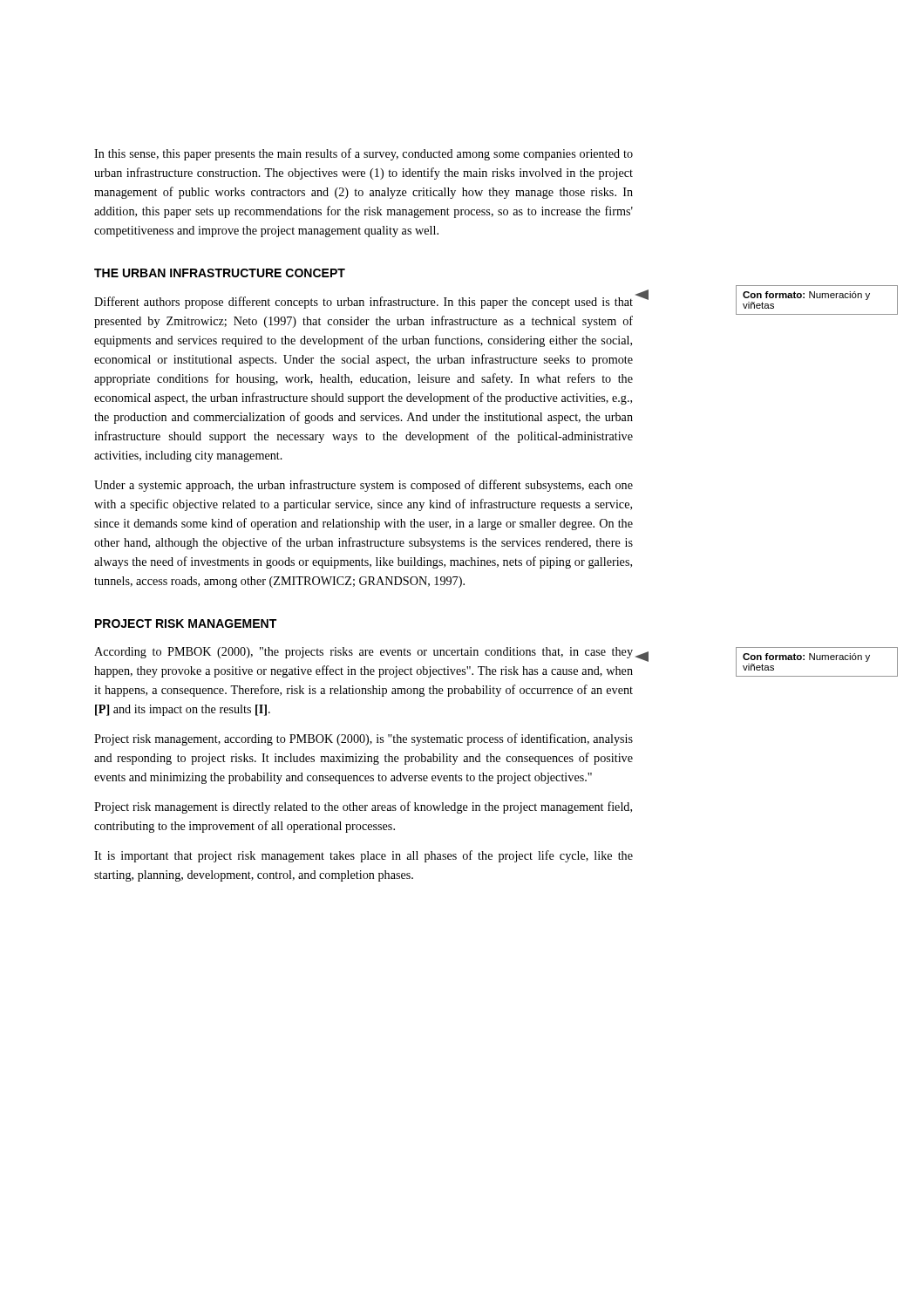The height and width of the screenshot is (1308, 924).
Task: Locate the passage starting "THE URBAN INFRASTRUCTURE CONCEPT"
Action: 220,273
